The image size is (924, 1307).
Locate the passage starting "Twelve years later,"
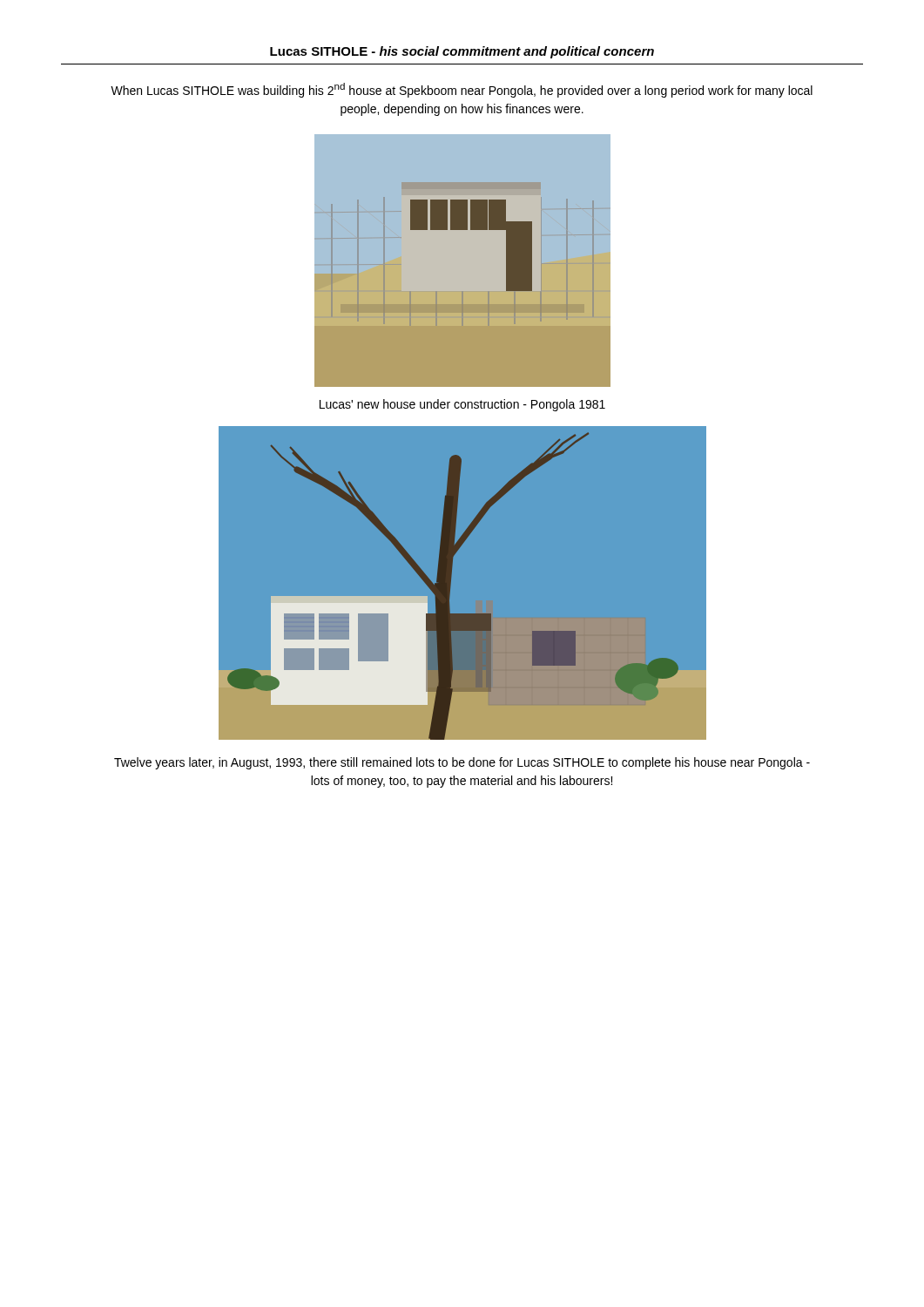click(x=462, y=771)
